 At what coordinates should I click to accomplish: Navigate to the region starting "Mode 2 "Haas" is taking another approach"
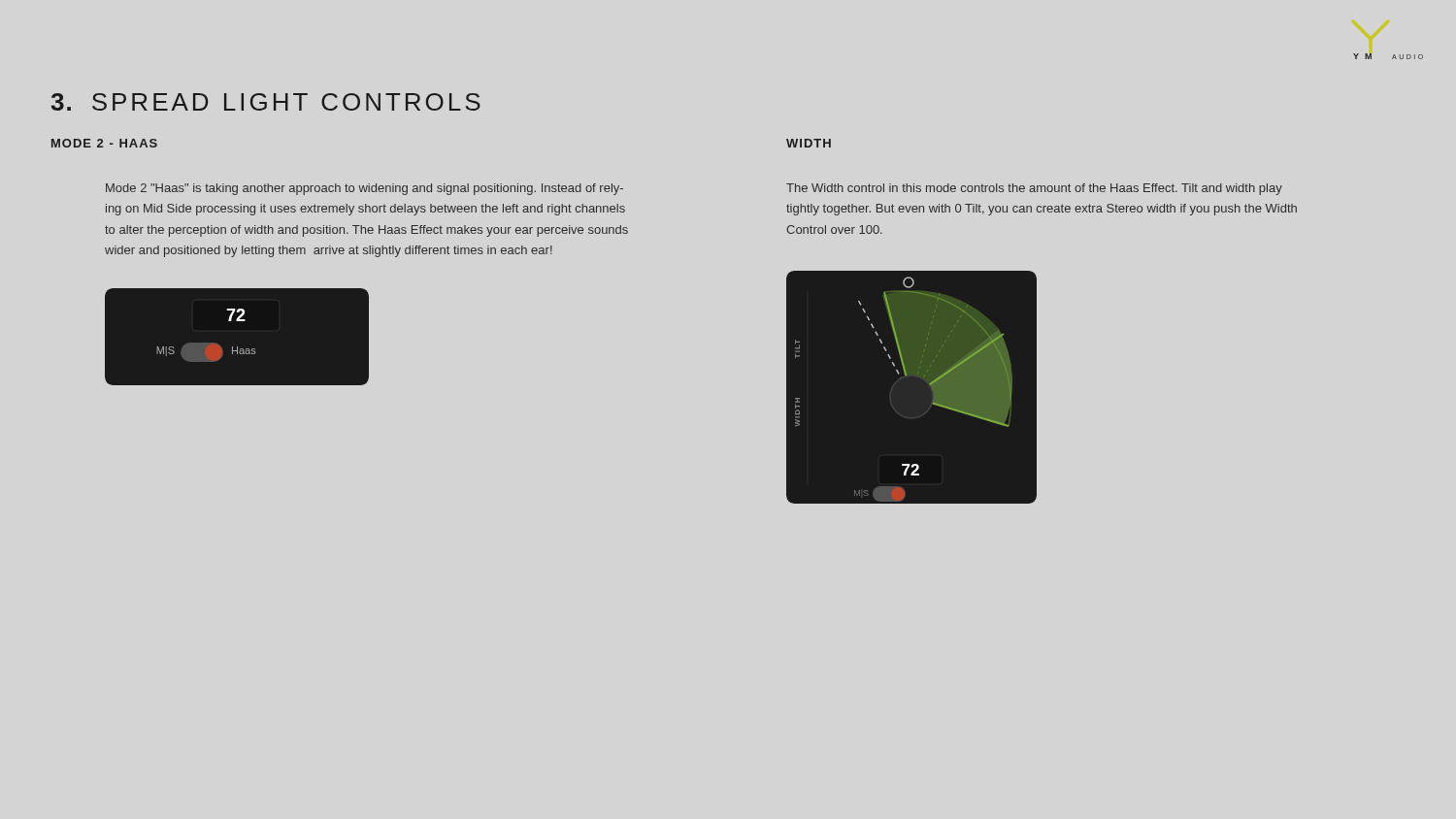pyautogui.click(x=367, y=219)
